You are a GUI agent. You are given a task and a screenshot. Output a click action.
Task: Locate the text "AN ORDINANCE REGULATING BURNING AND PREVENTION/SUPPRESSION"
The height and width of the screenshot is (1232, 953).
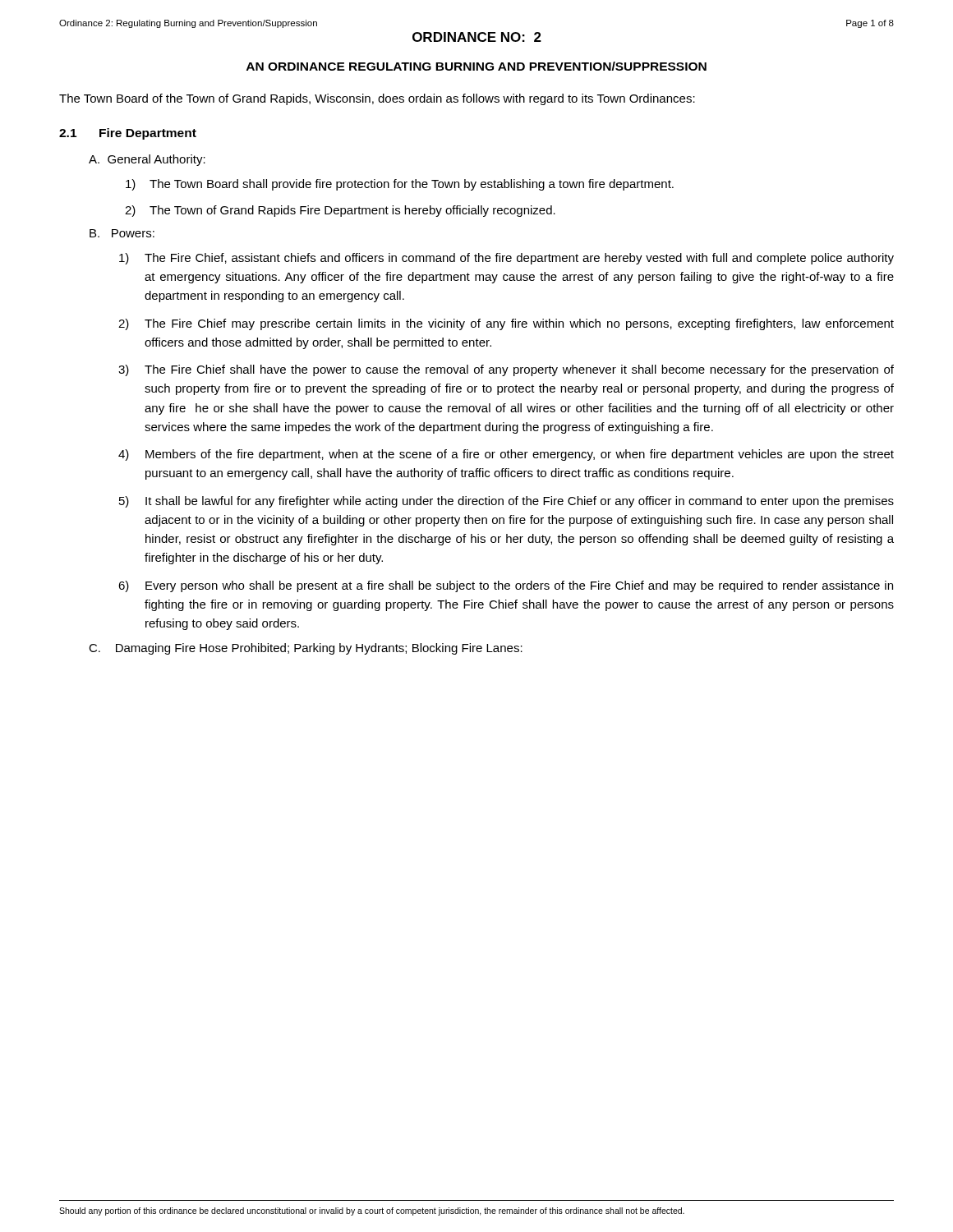476,66
